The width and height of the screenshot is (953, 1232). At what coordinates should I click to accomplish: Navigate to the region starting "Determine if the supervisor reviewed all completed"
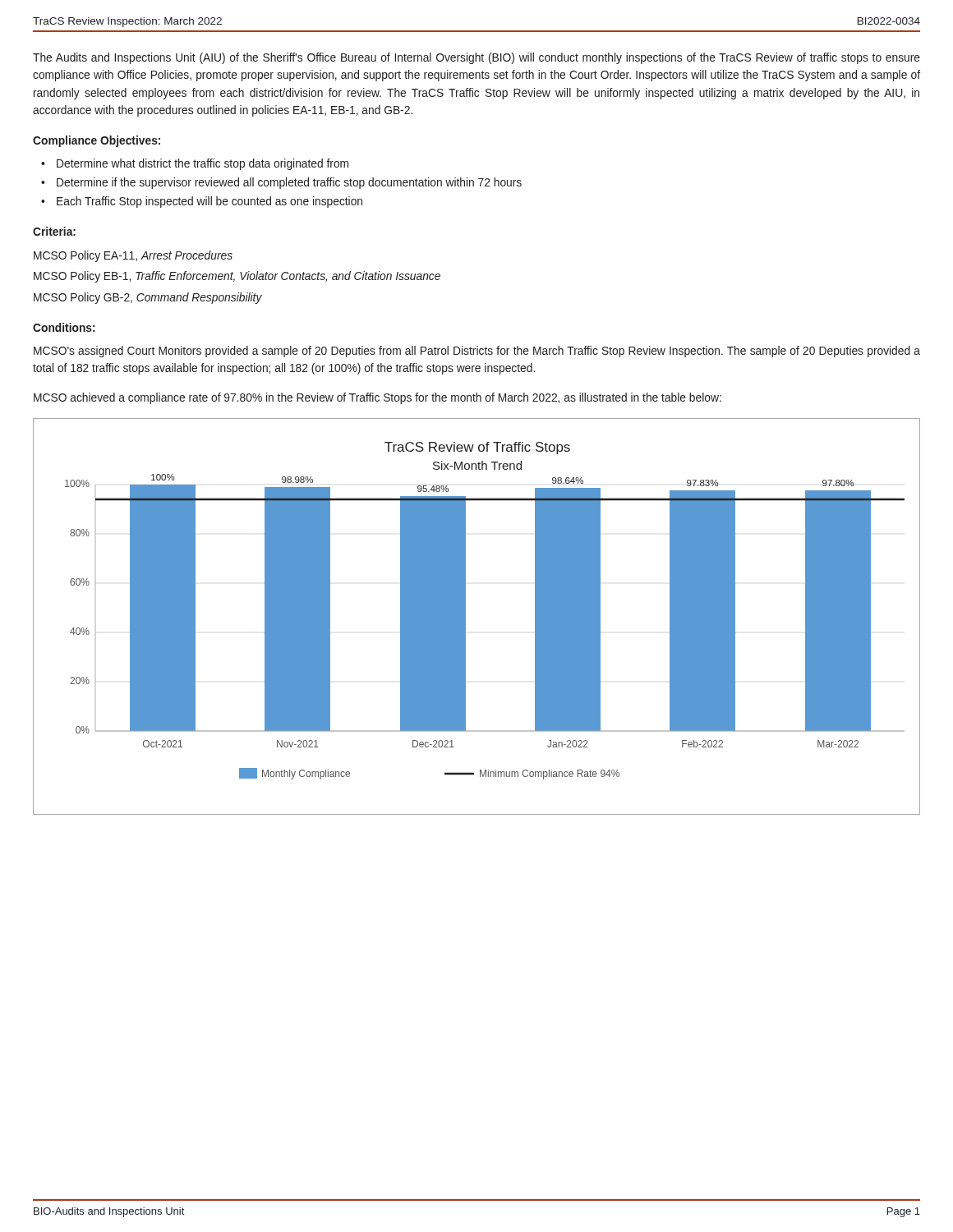tap(289, 183)
